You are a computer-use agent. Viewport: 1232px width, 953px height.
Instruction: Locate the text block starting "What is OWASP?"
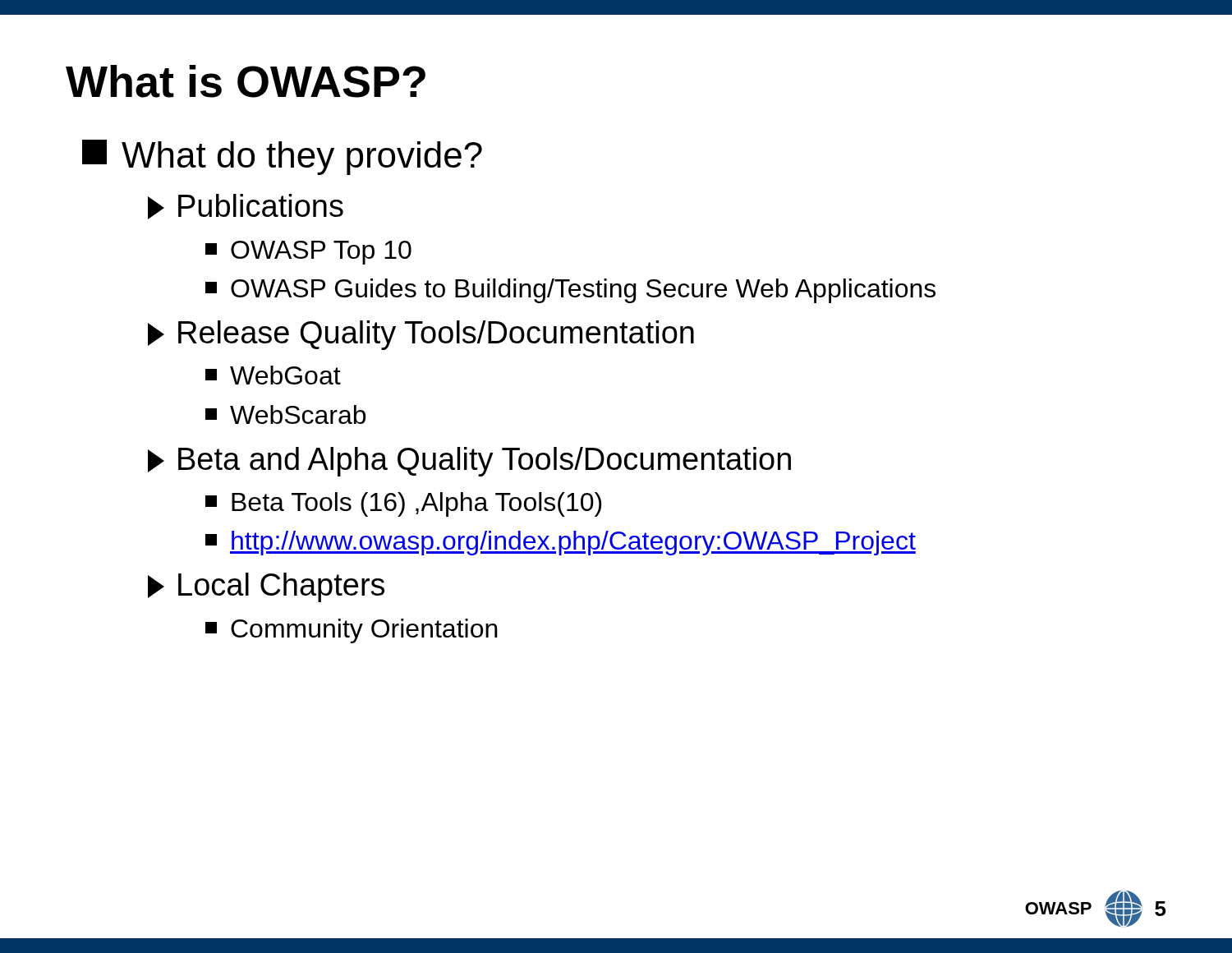[246, 81]
